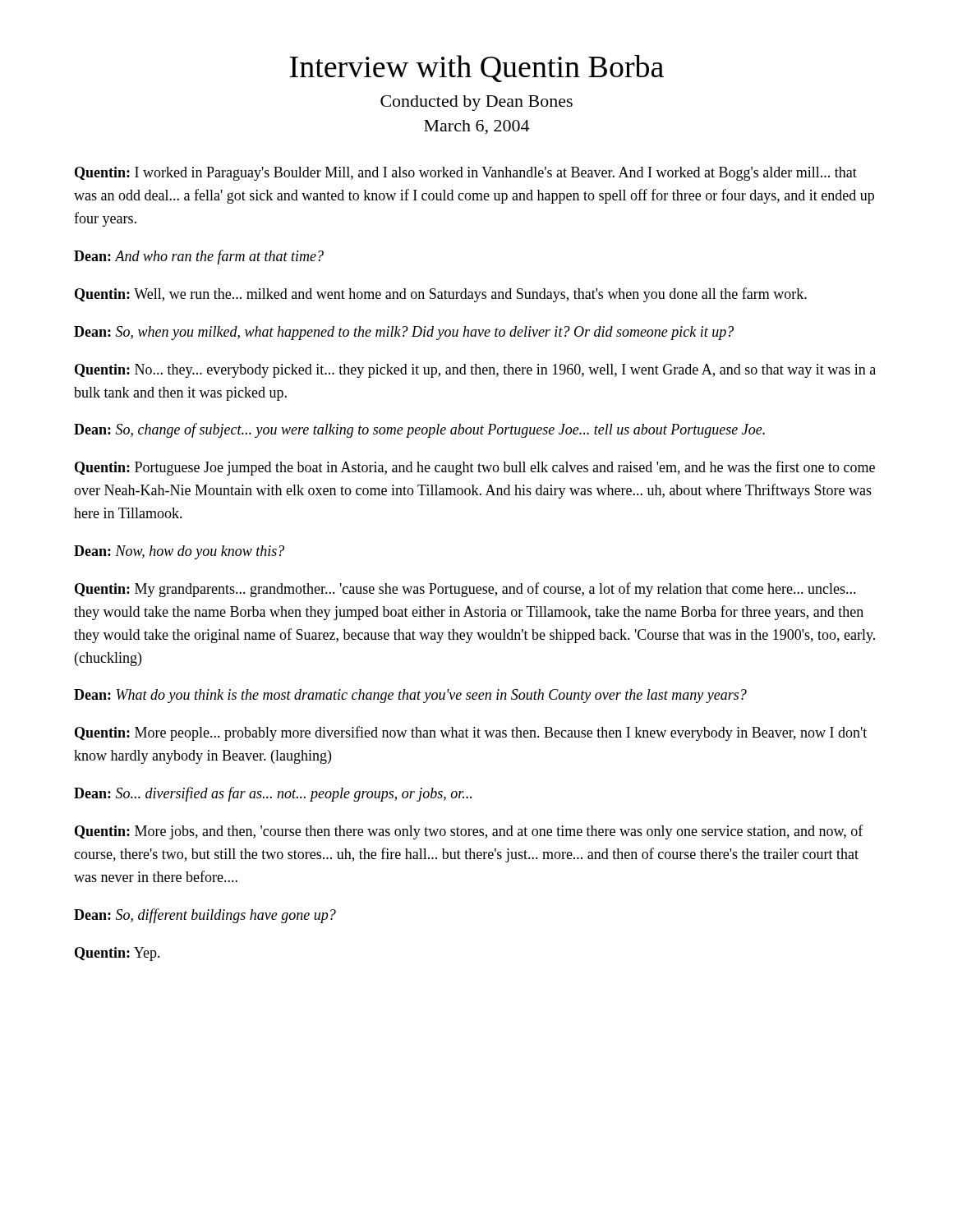
Task: Find the block on this page that starts "Quentin: I worked in Paraguay's Boulder Mill, and"
Action: point(474,196)
